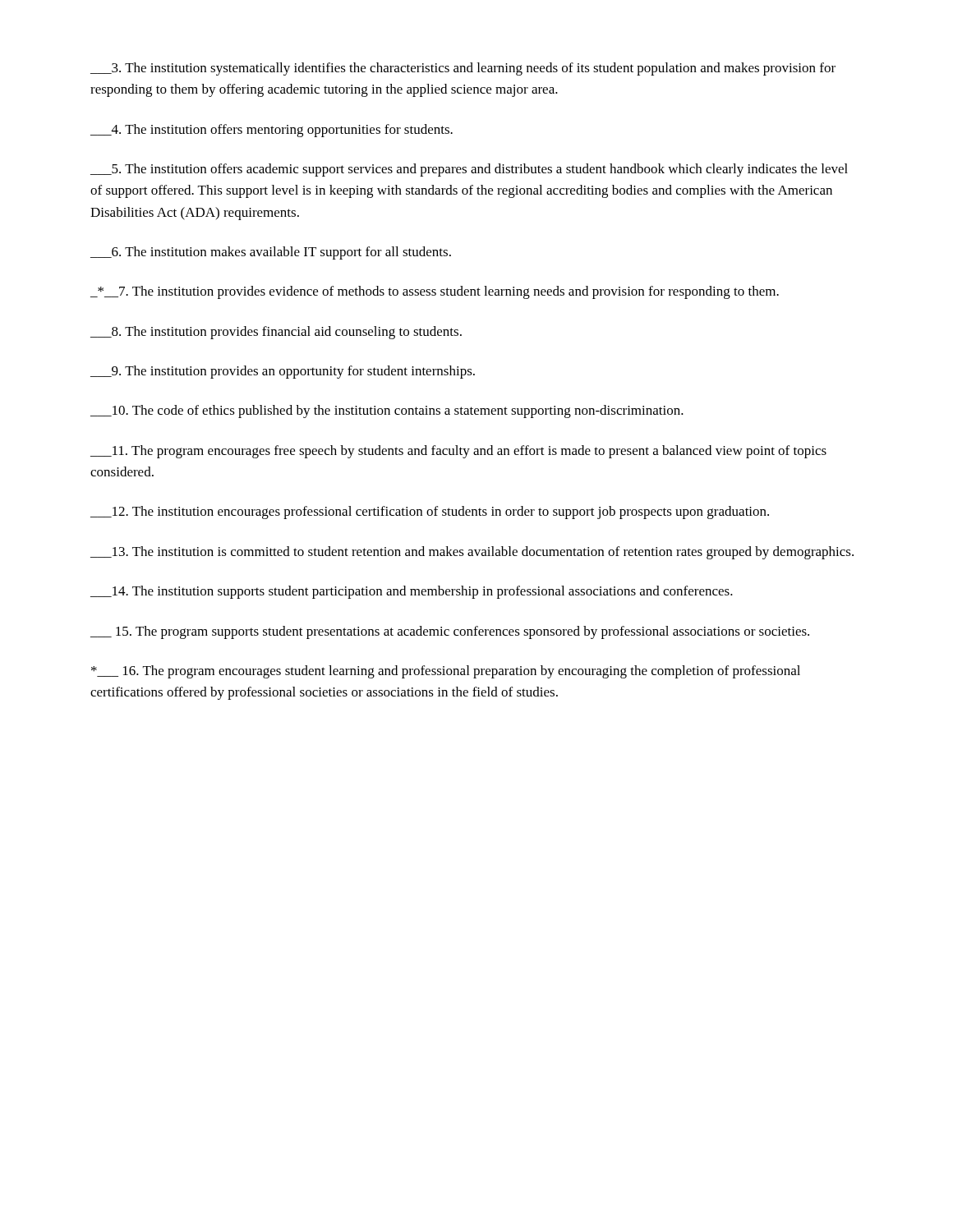Locate the block of text that opens with "_*__7. The institution provides evidence of methods to"
Image resolution: width=953 pixels, height=1232 pixels.
435,291
